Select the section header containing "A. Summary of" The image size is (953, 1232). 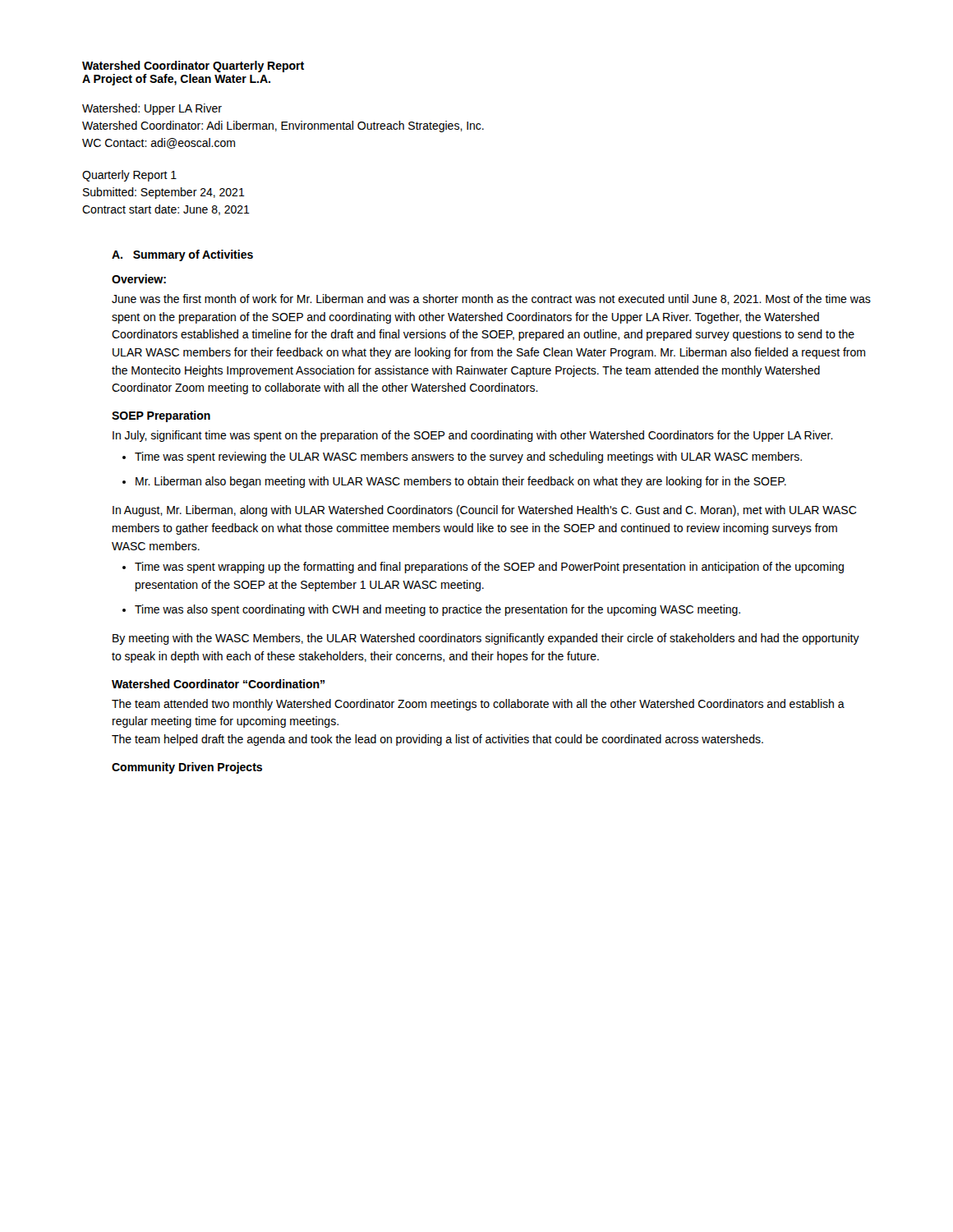[182, 255]
